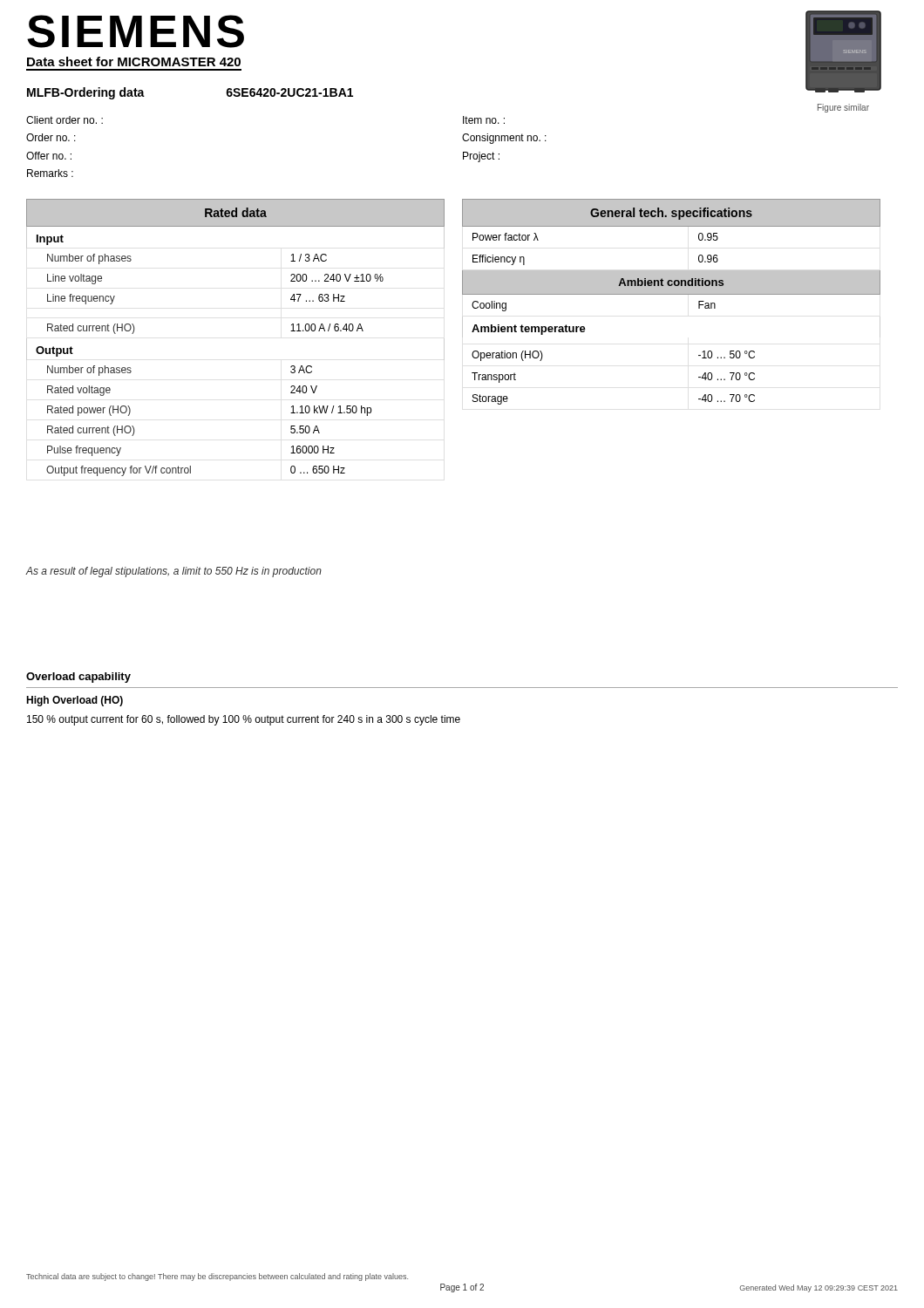Image resolution: width=924 pixels, height=1308 pixels.
Task: Click on the photo
Action: [843, 60]
